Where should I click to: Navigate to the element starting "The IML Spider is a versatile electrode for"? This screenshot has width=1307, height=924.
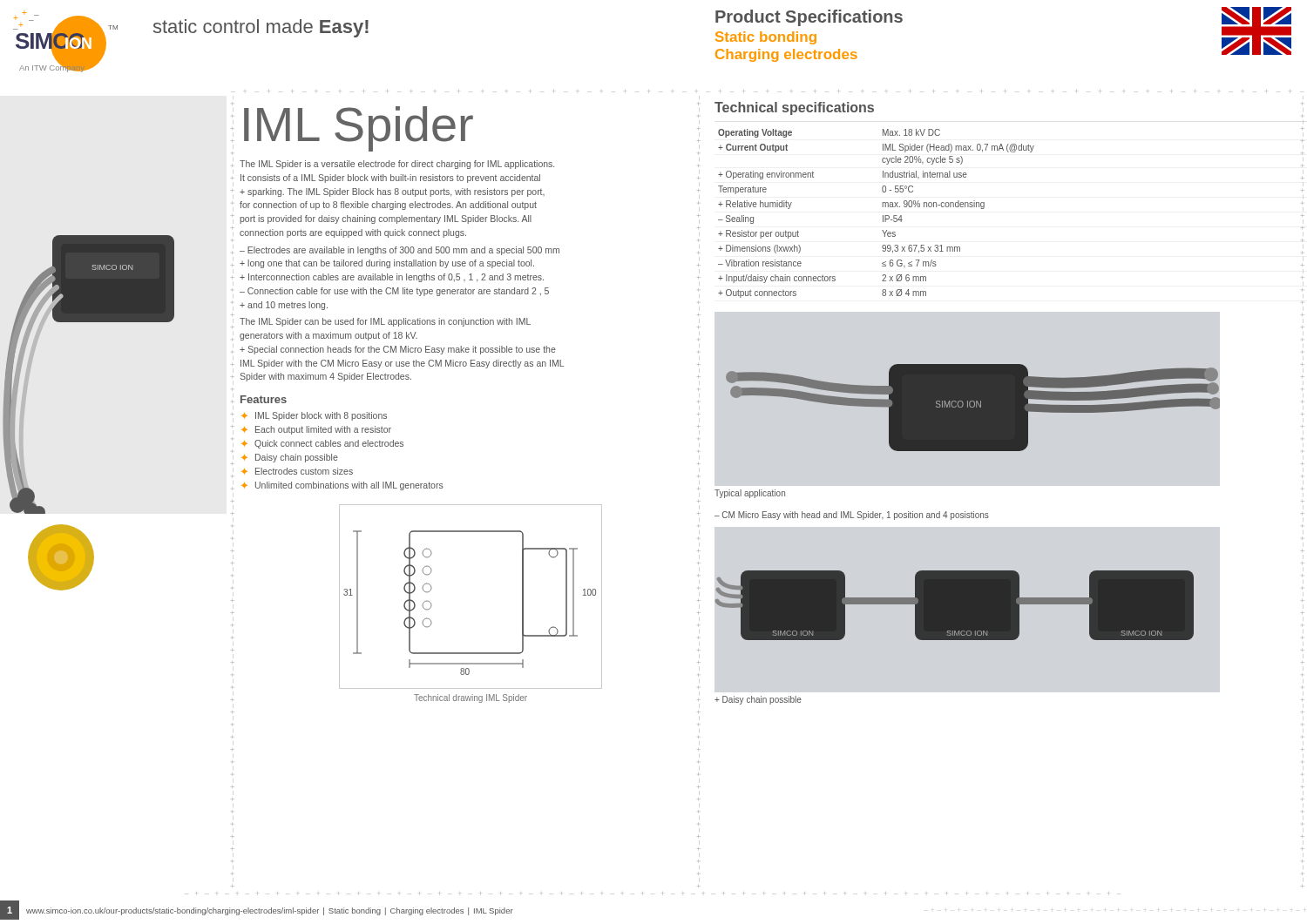(397, 198)
